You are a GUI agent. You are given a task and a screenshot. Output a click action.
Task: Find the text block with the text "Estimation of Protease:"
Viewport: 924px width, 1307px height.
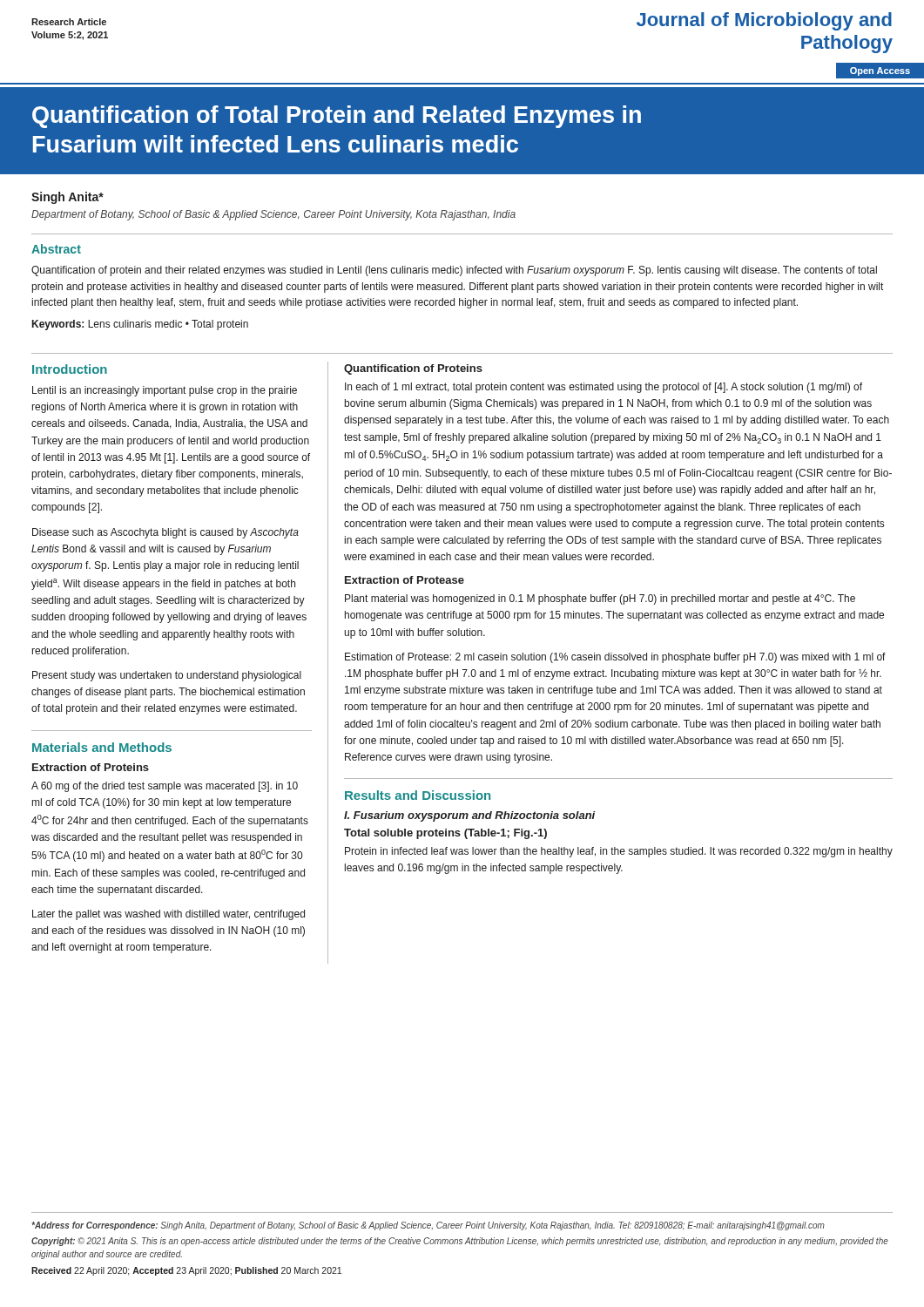615,707
